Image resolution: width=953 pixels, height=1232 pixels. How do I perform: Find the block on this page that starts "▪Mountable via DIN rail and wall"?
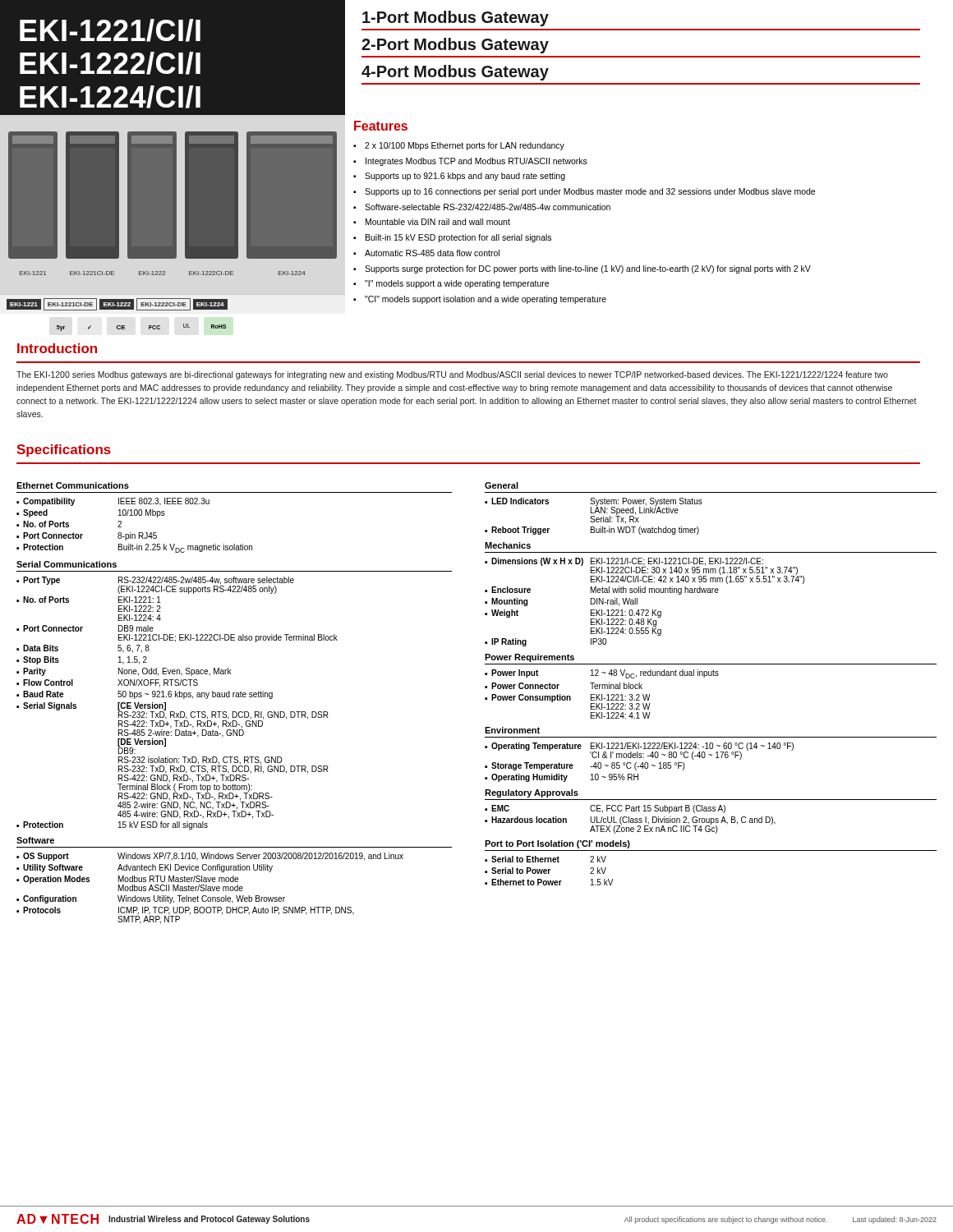pos(432,222)
